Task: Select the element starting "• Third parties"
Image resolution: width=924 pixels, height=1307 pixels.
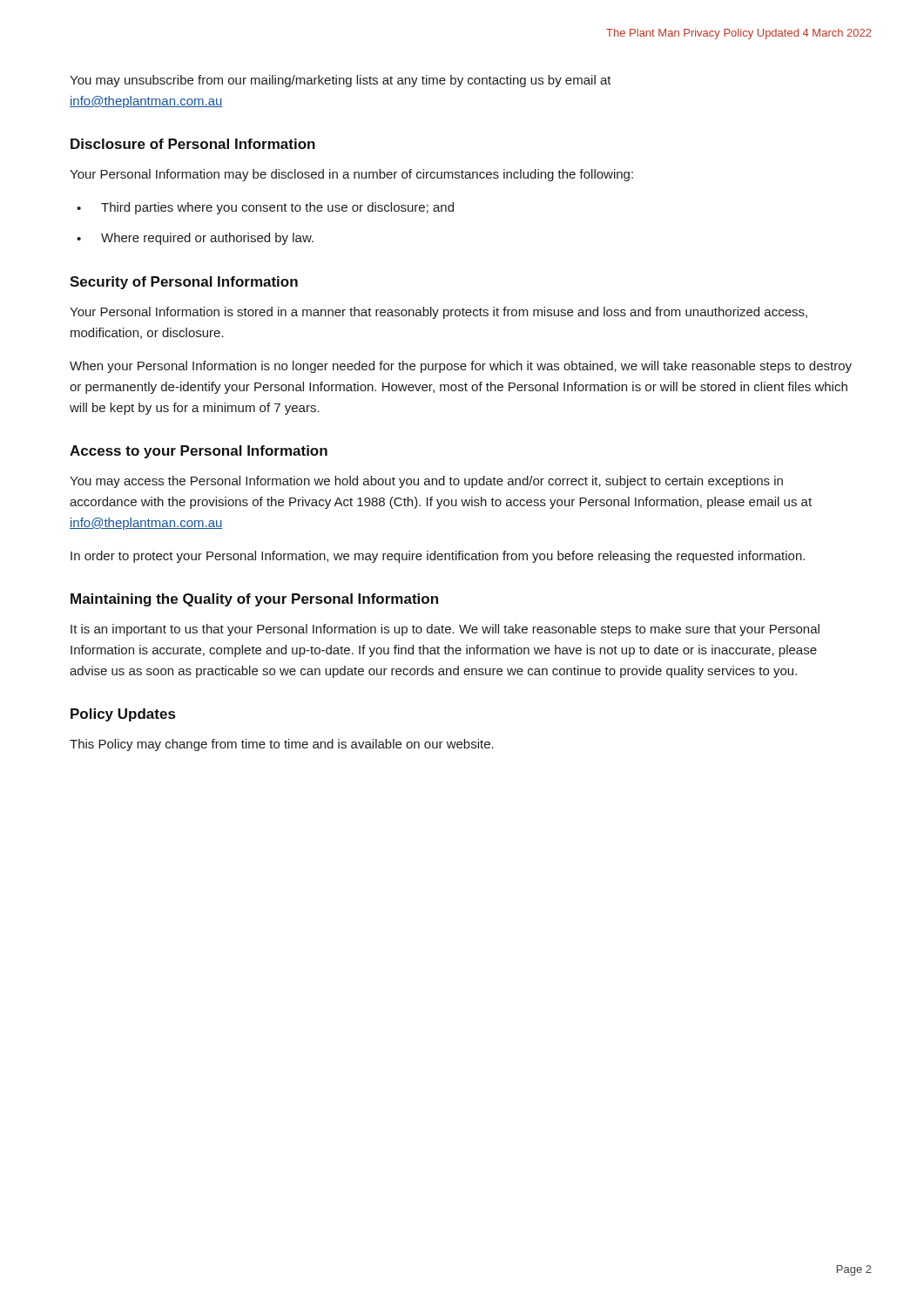Action: [262, 208]
